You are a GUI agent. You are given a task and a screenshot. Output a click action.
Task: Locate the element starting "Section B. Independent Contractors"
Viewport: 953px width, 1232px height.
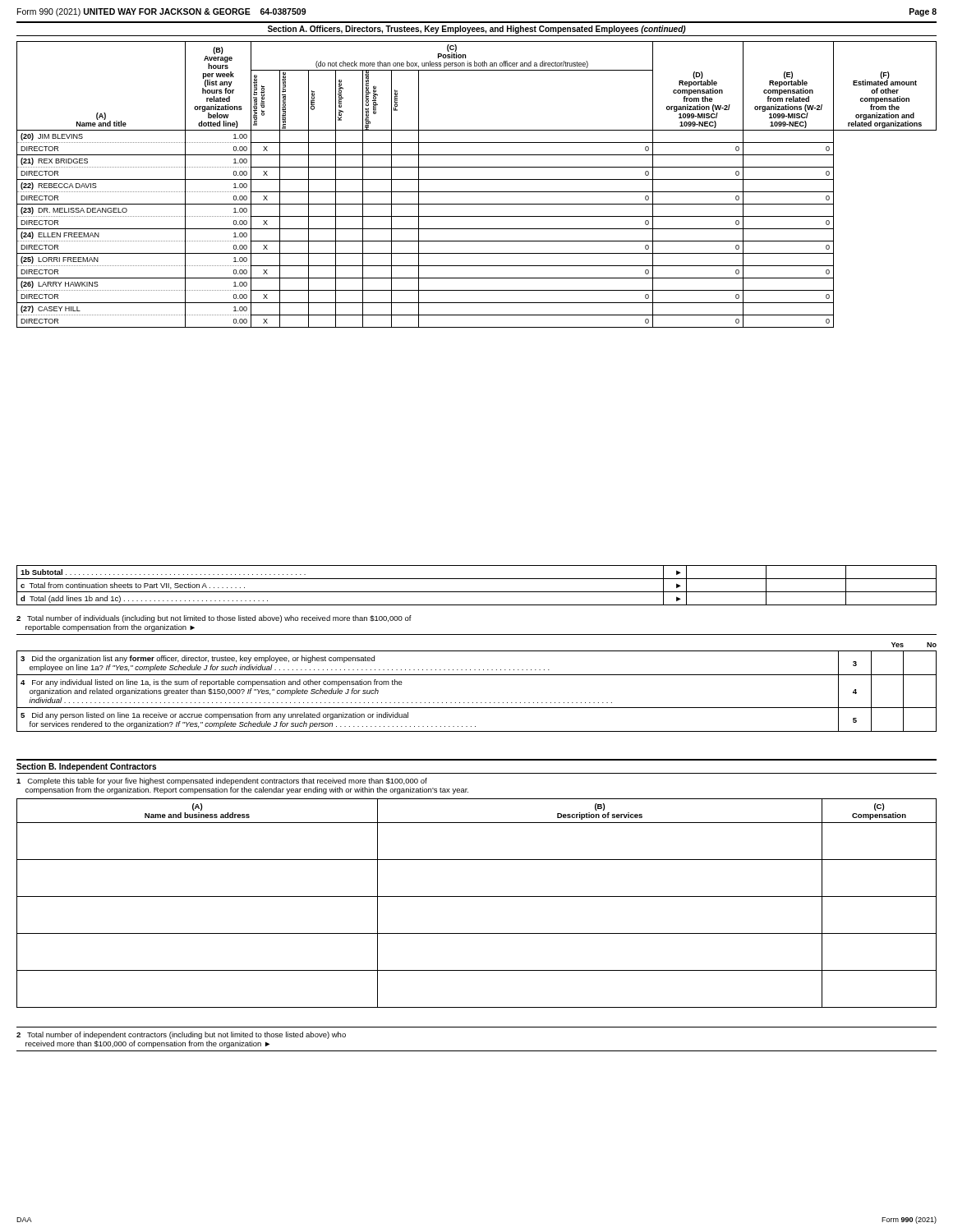click(86, 767)
